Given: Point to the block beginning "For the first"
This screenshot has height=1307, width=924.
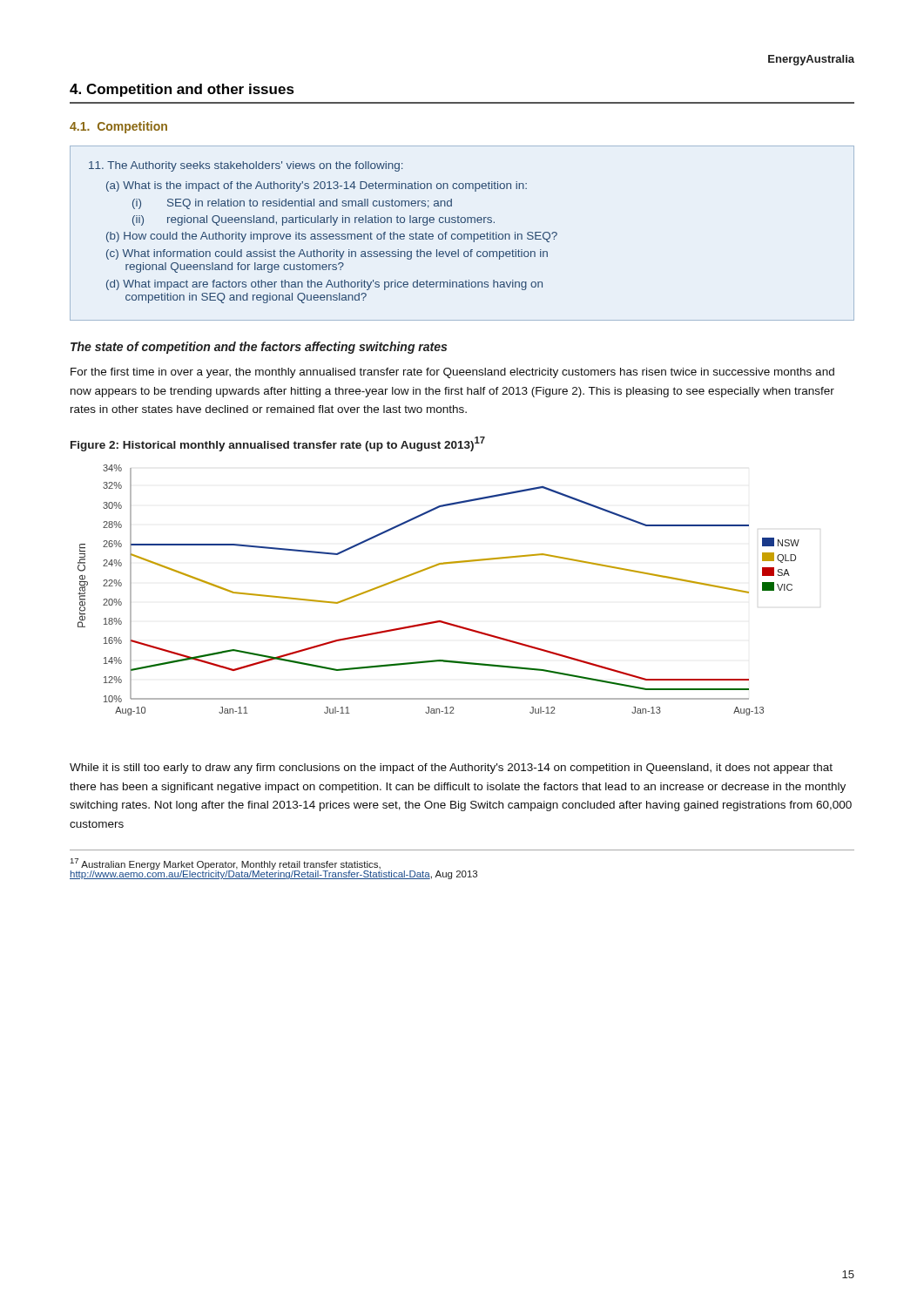Looking at the screenshot, I should 452,390.
